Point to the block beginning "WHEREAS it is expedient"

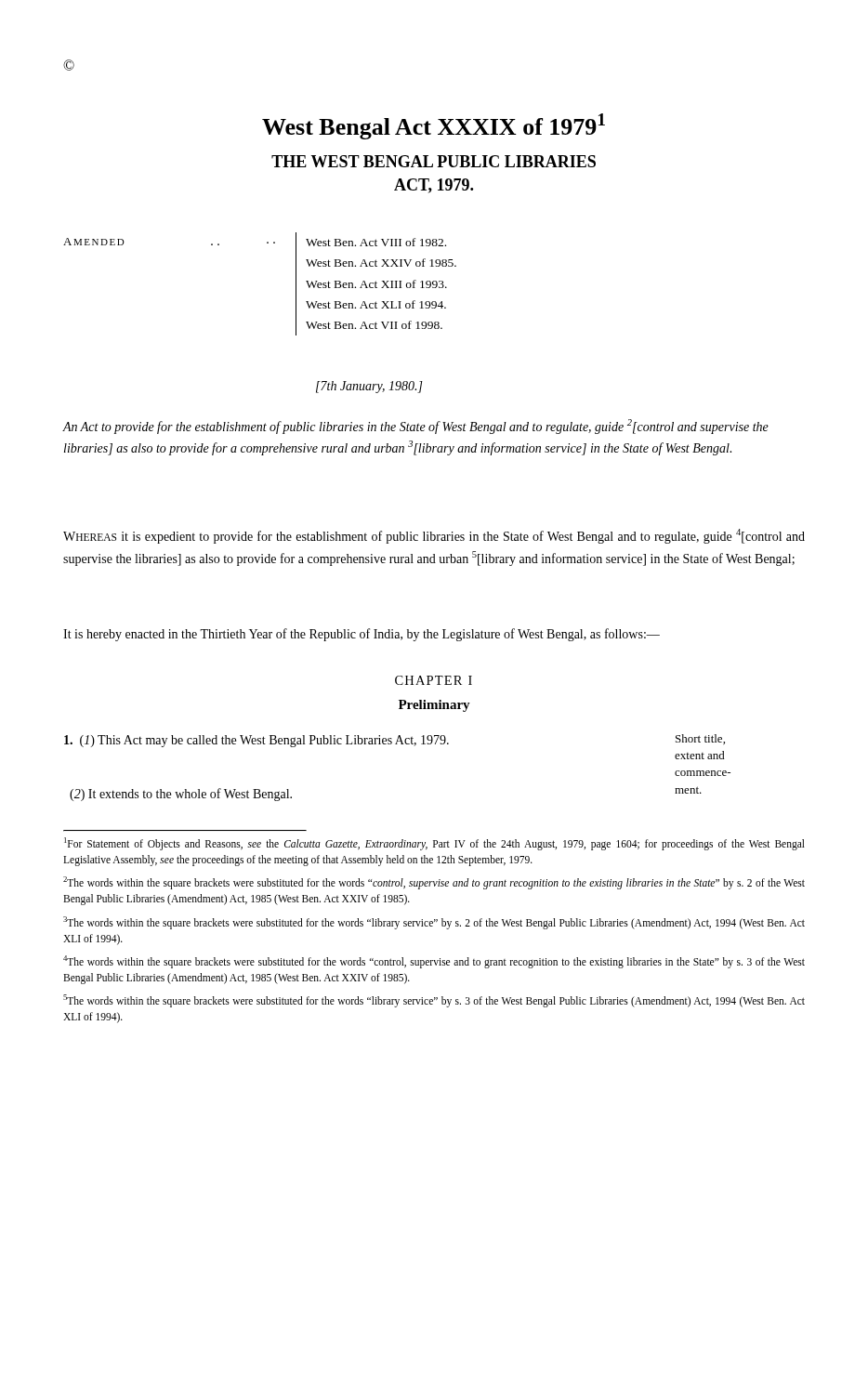coord(434,546)
